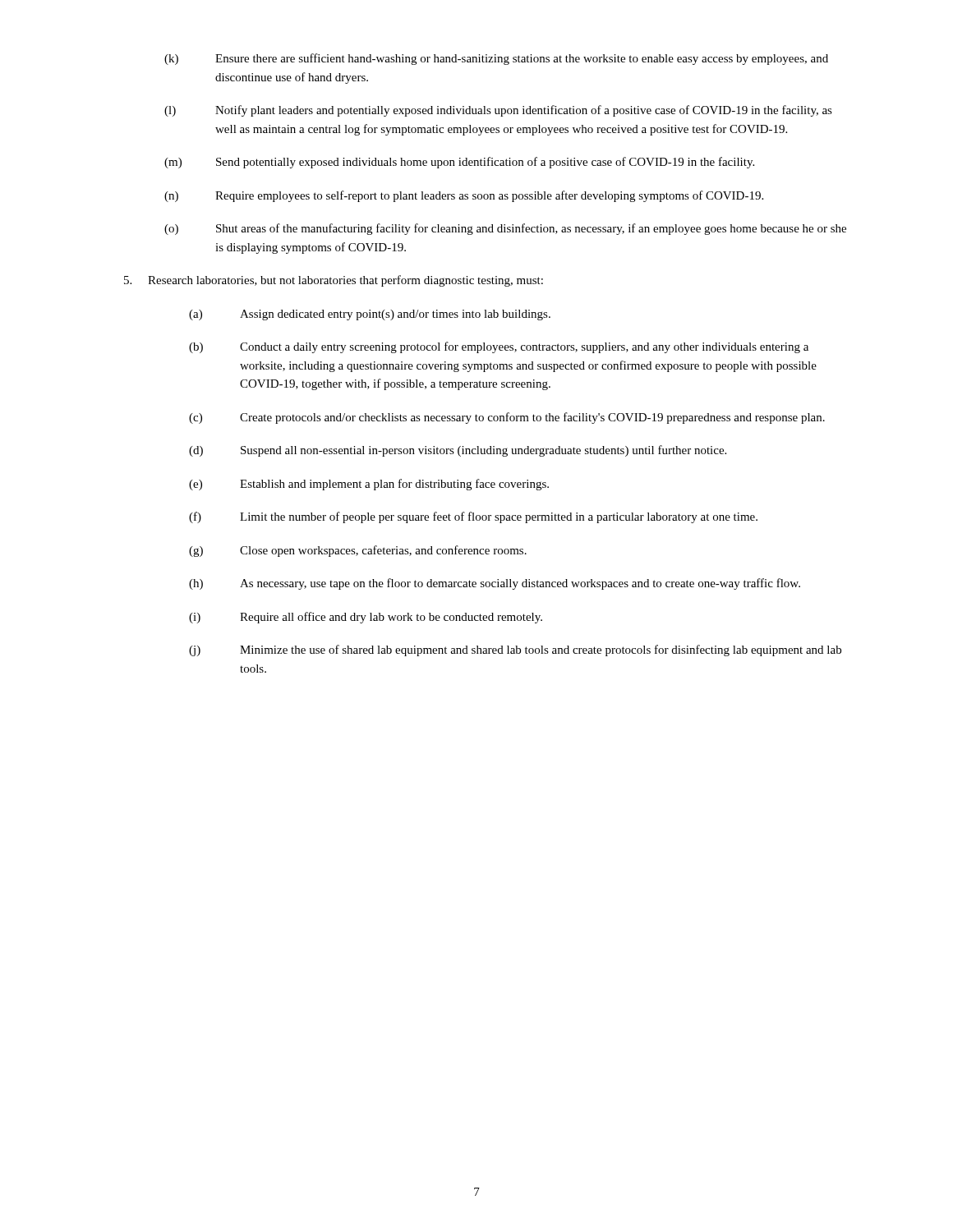Find the list item that says "(o) Shut areas of the manufacturing facility for"
This screenshot has width=953, height=1232.
point(509,238)
